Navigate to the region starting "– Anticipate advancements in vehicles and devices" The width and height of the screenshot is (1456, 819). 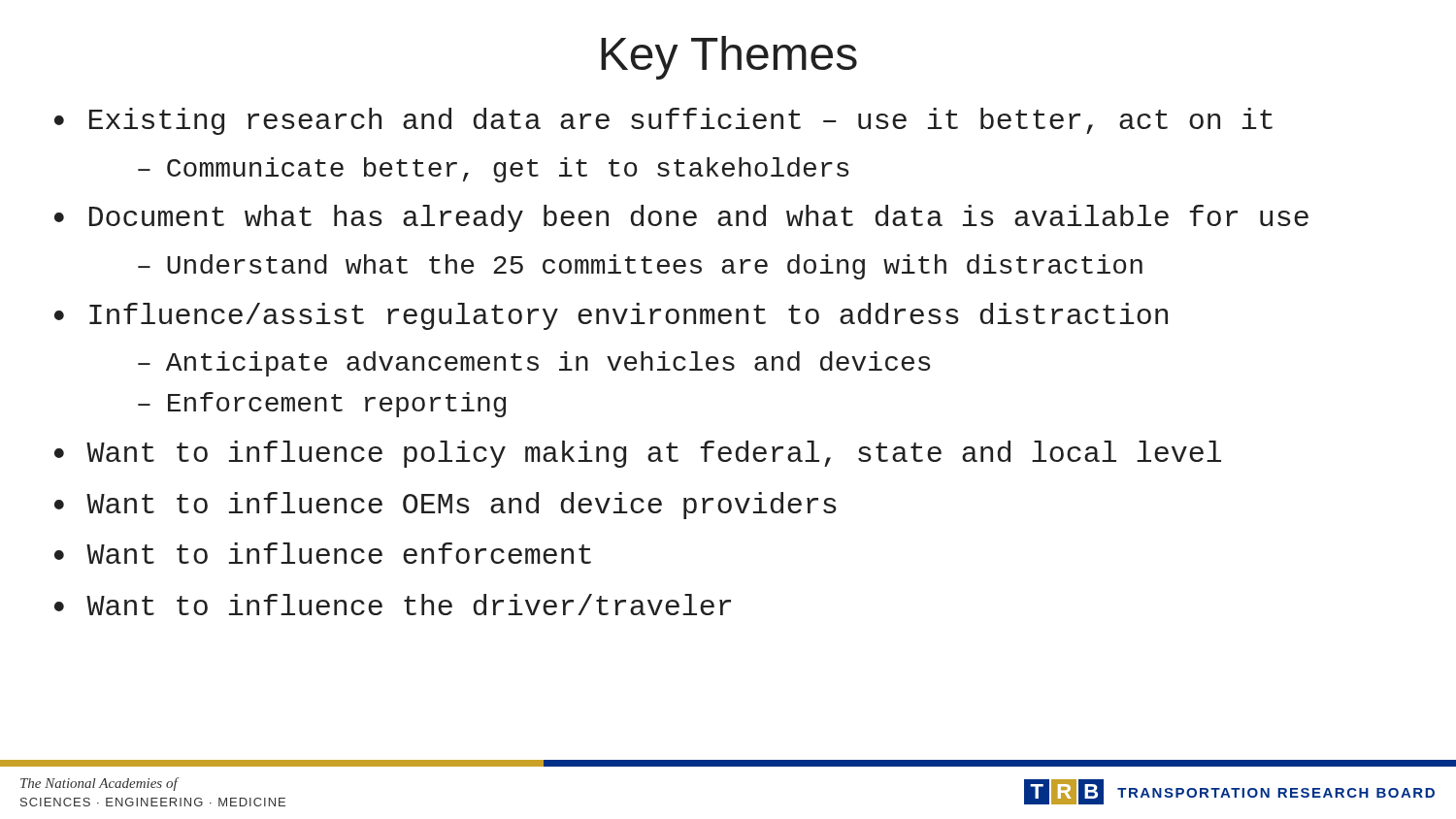[534, 364]
